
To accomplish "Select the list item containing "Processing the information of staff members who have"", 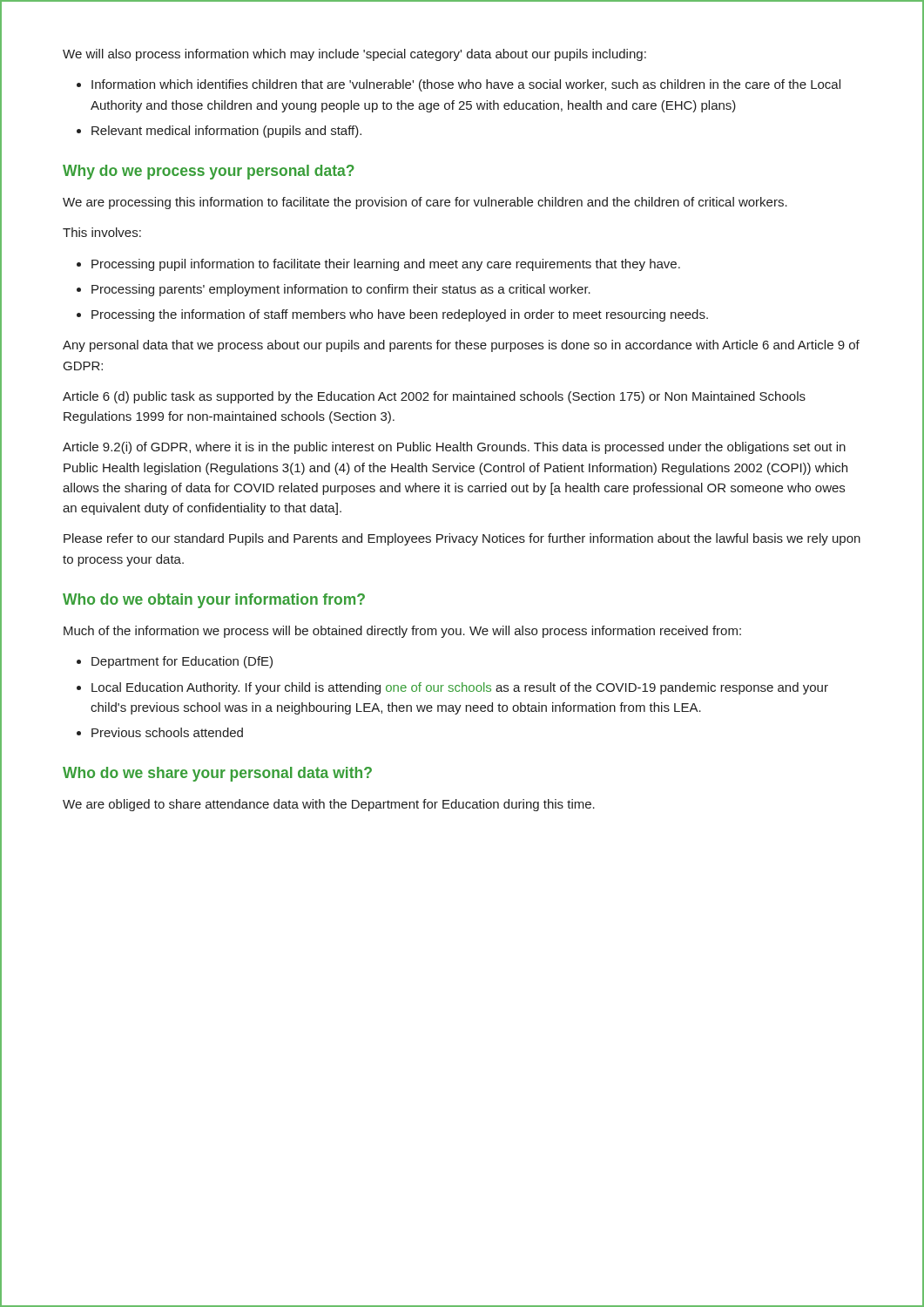I will 476,314.
